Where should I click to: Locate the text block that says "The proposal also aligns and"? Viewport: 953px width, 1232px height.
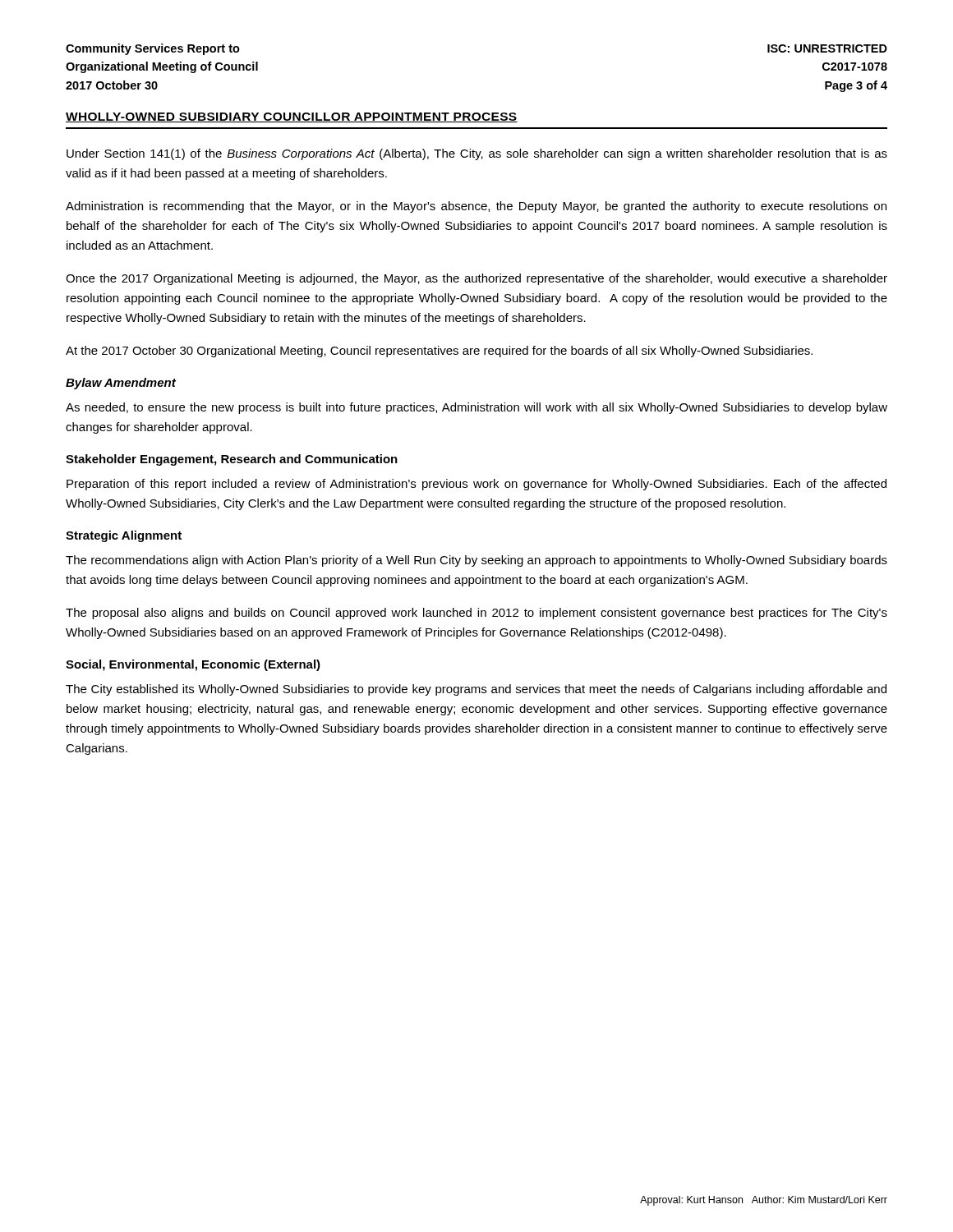pyautogui.click(x=476, y=622)
